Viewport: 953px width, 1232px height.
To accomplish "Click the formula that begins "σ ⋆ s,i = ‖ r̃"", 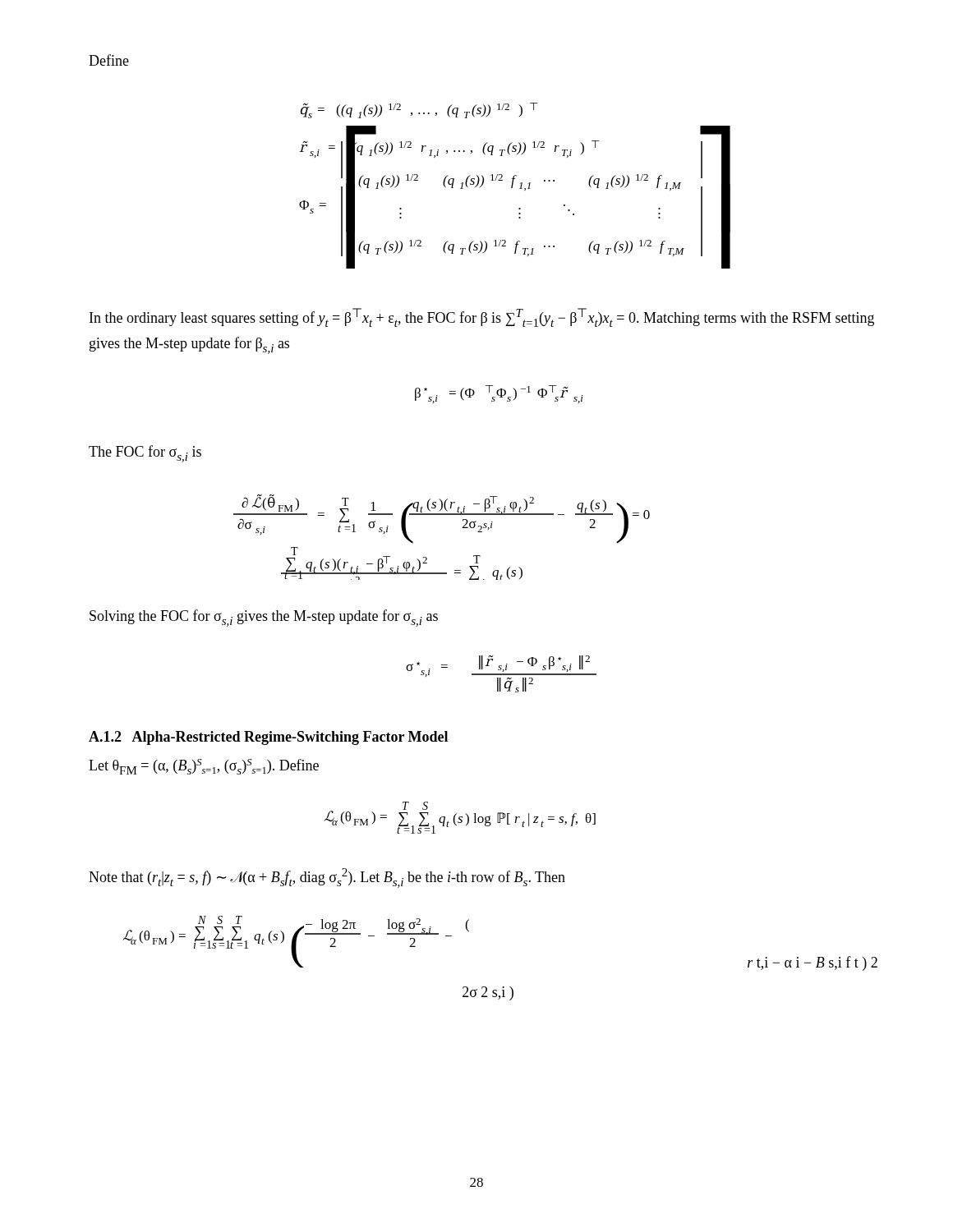I will (x=488, y=670).
